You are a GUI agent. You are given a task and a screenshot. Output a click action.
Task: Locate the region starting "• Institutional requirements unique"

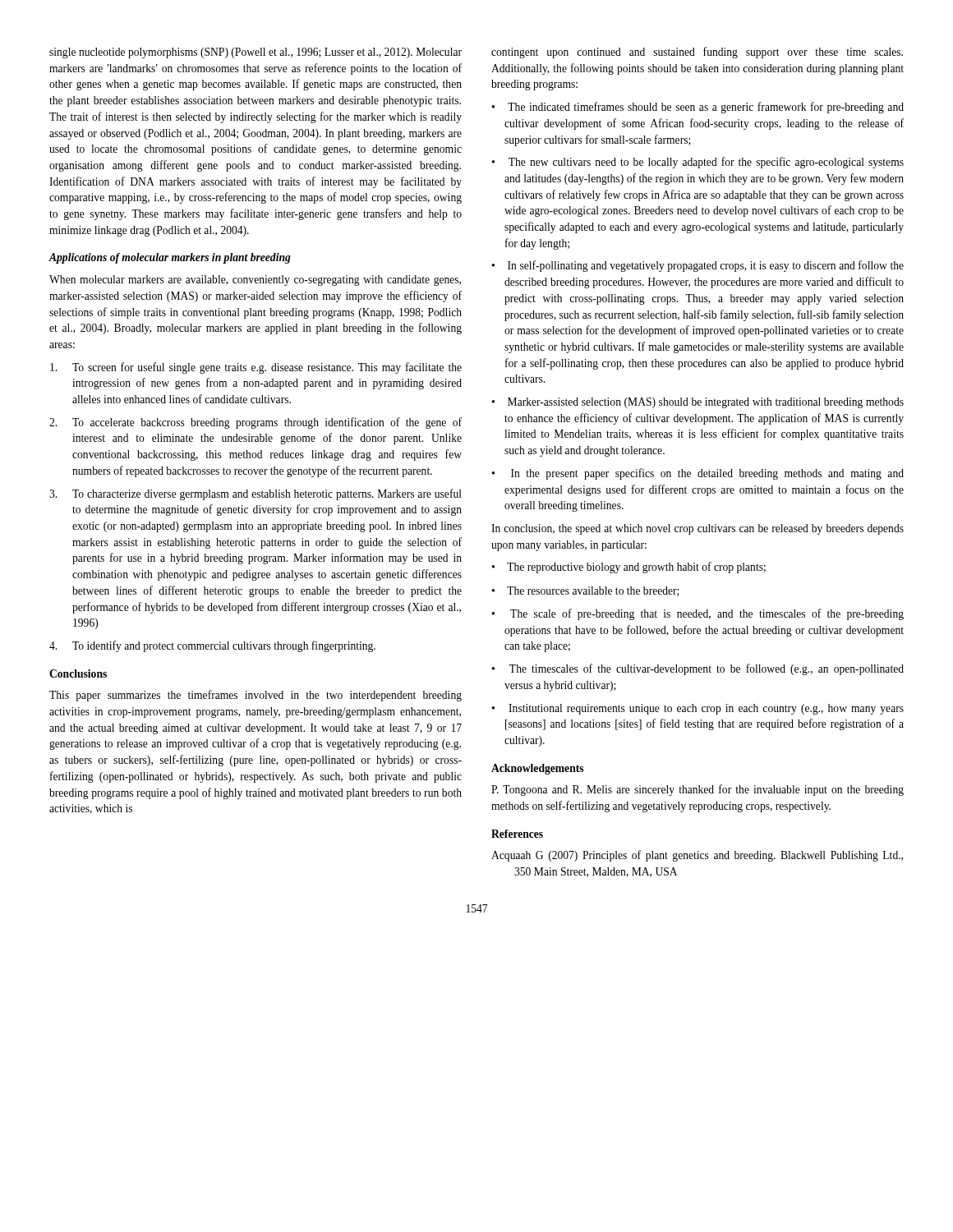pos(698,724)
